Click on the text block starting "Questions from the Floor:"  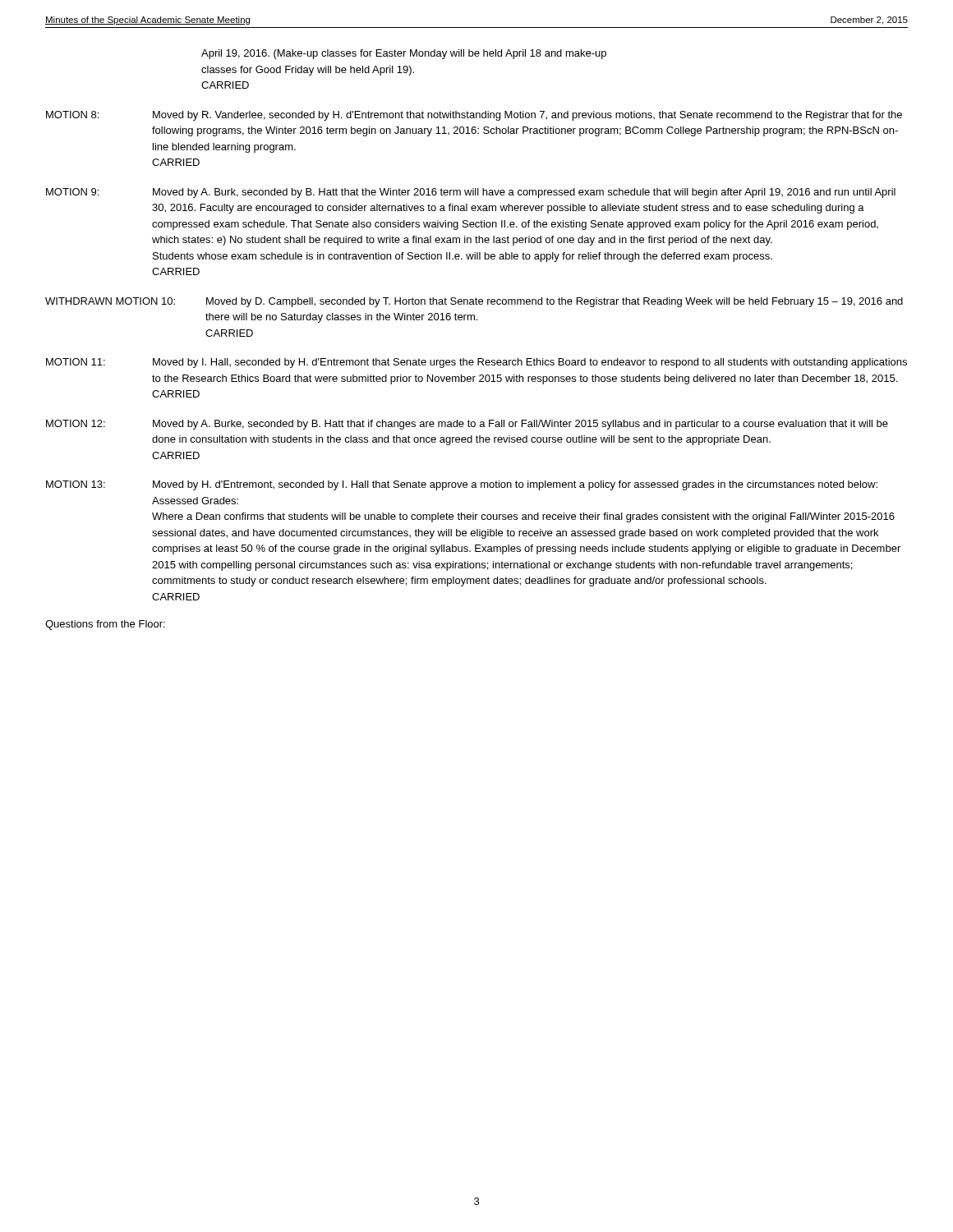(x=105, y=624)
